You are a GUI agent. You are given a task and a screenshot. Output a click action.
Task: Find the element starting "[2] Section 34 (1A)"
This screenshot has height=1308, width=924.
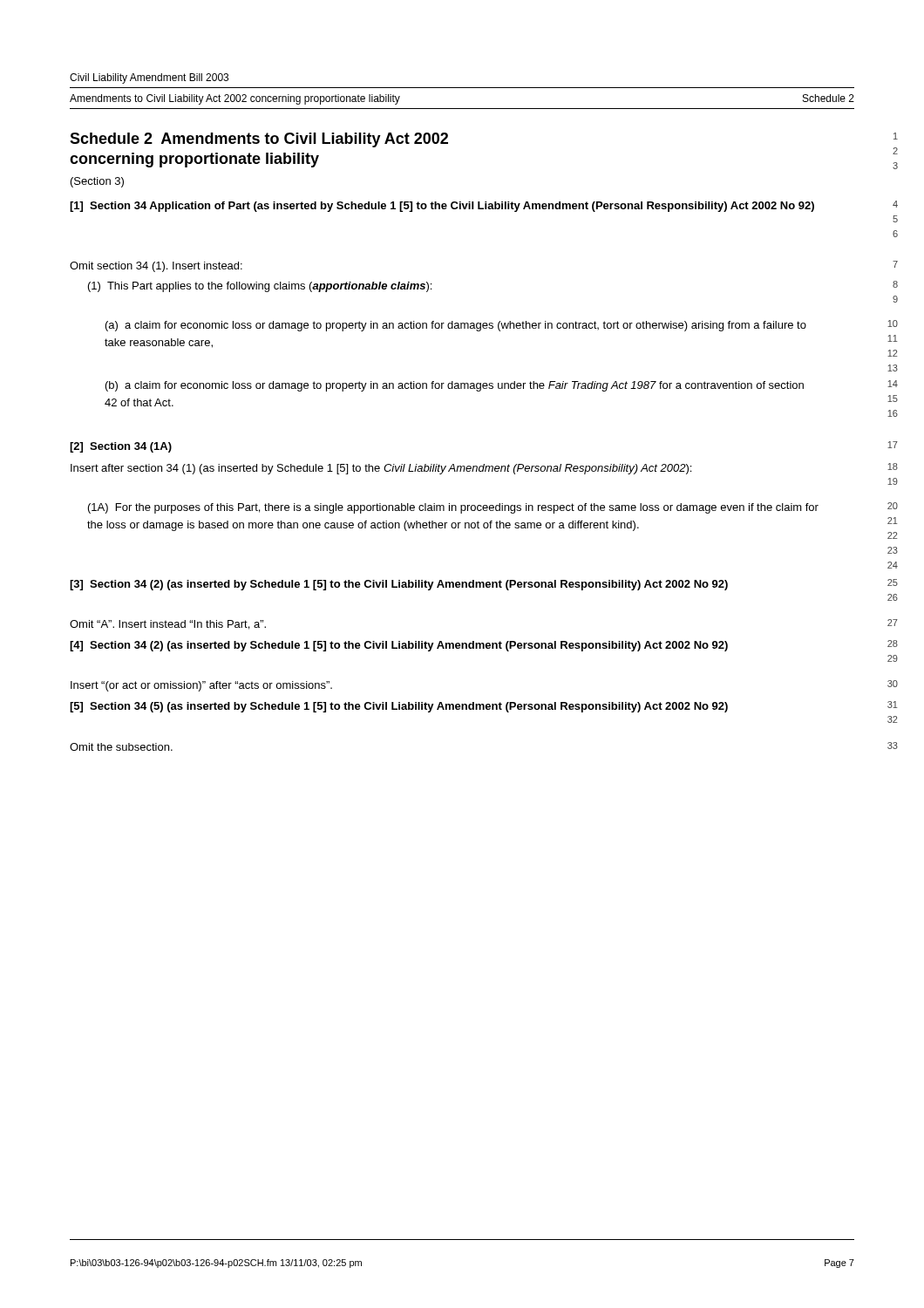(121, 446)
